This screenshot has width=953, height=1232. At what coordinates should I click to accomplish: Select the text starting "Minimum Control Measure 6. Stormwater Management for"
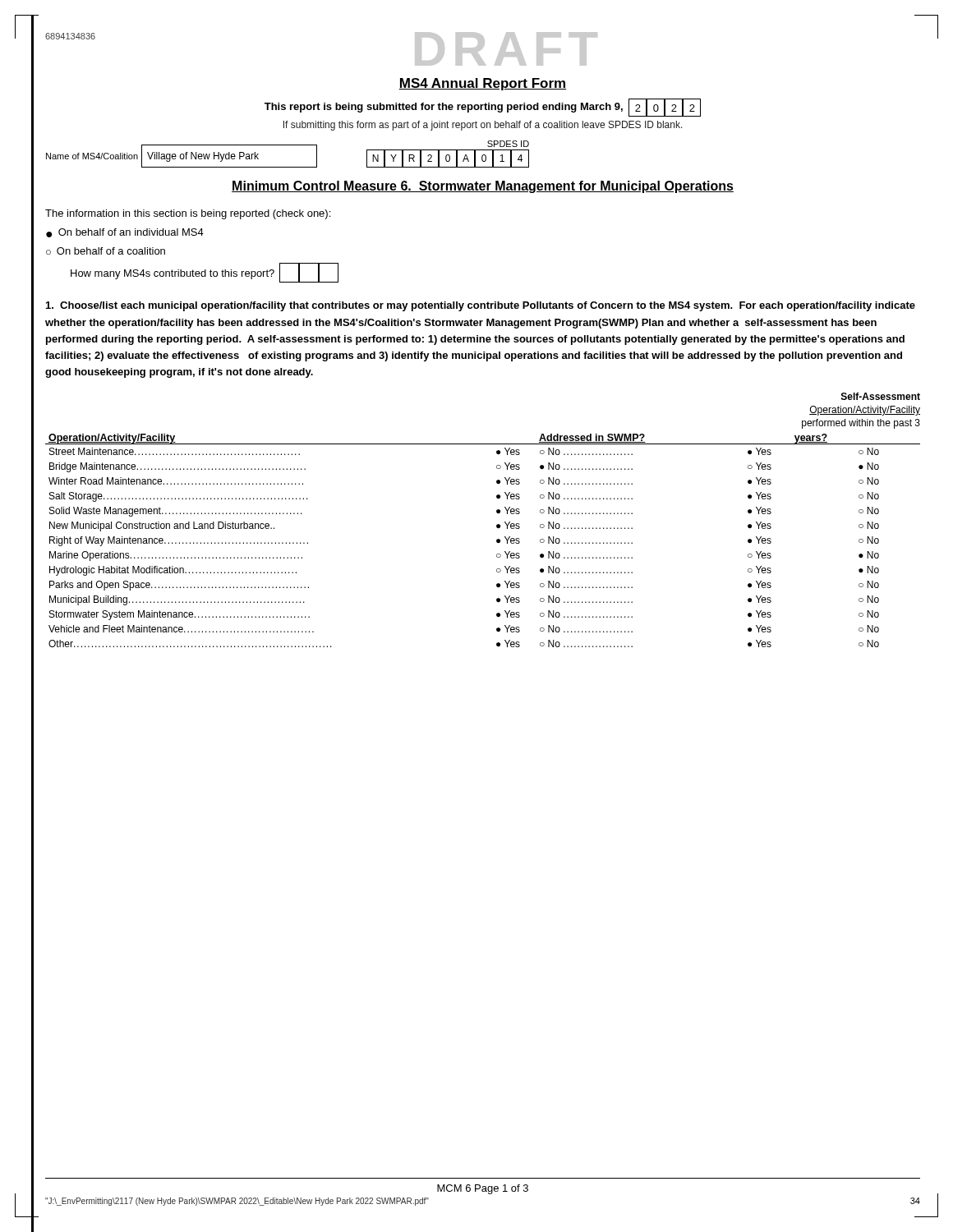tap(483, 186)
